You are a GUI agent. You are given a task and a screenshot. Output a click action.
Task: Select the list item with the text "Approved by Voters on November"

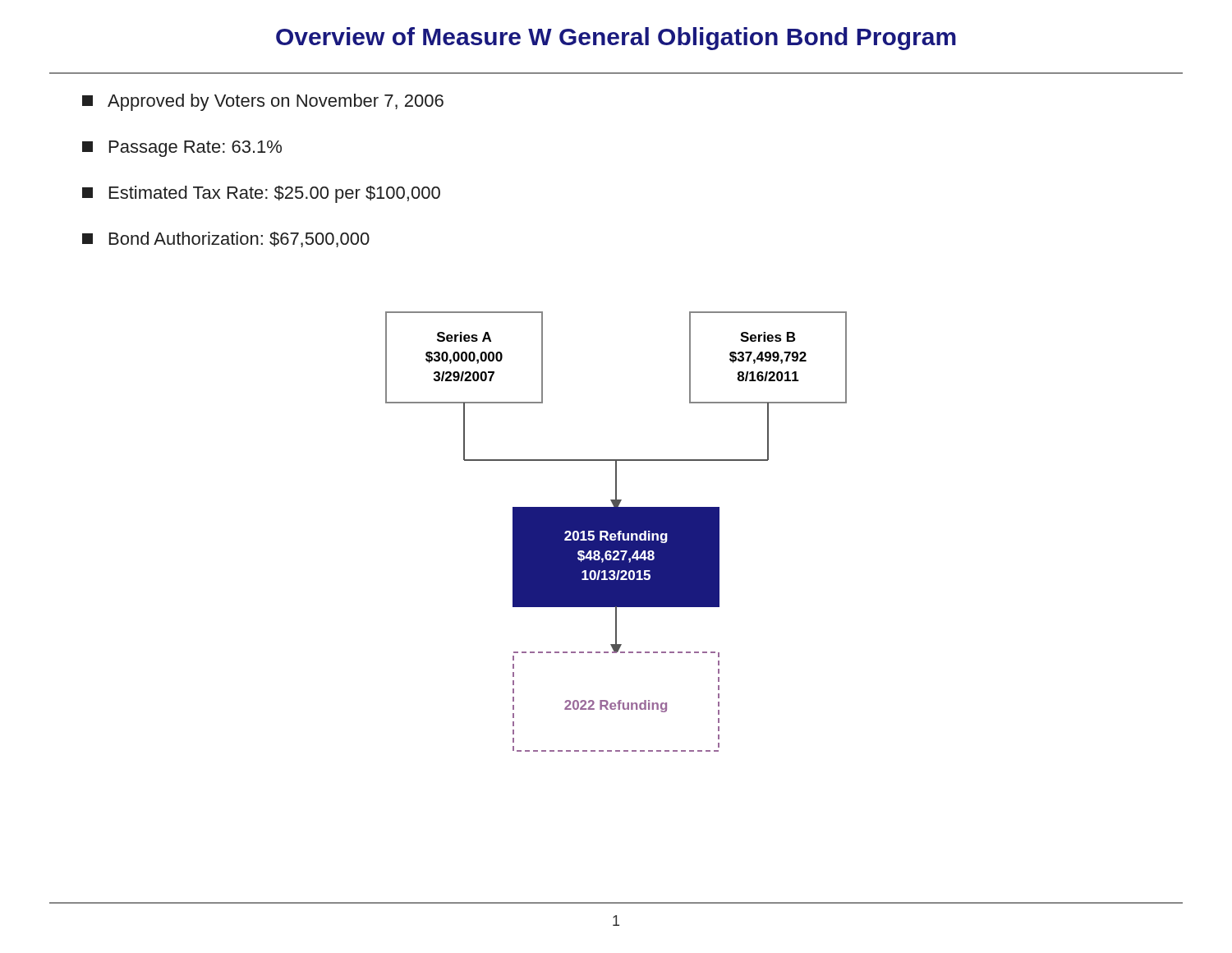coord(263,101)
